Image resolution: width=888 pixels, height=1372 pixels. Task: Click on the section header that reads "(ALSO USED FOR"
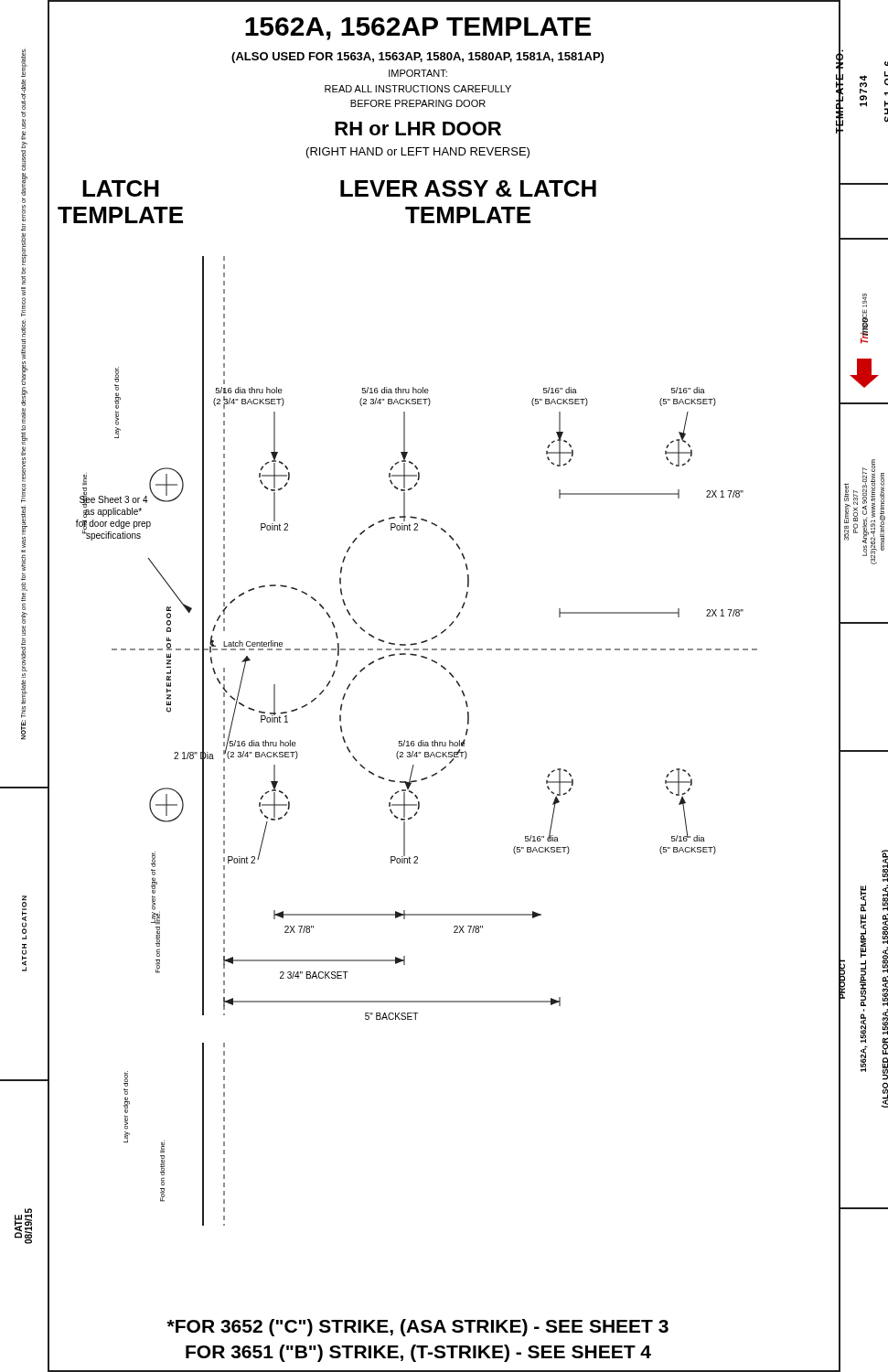click(x=418, y=56)
